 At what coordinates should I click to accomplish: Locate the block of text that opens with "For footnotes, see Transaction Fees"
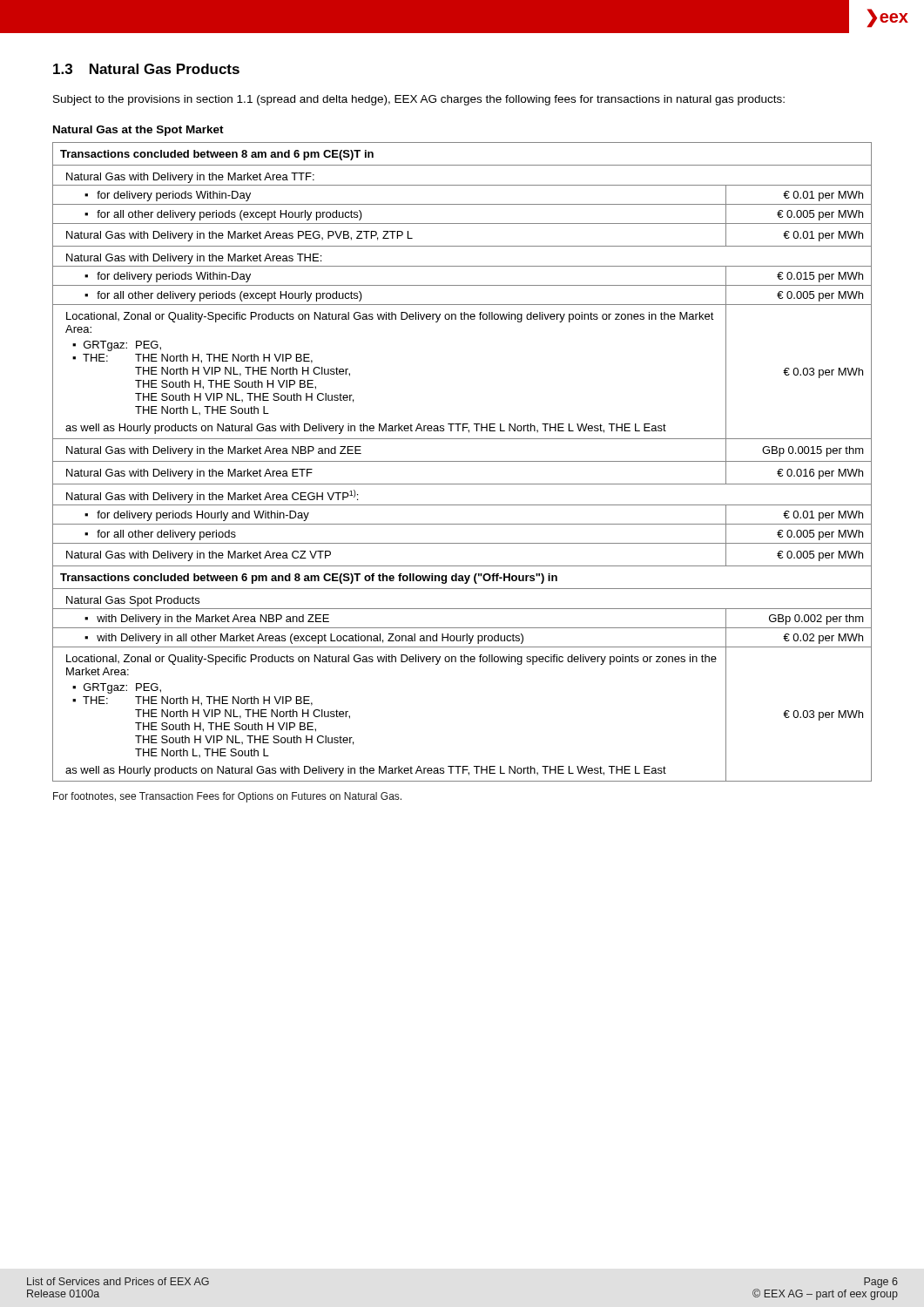pos(227,797)
